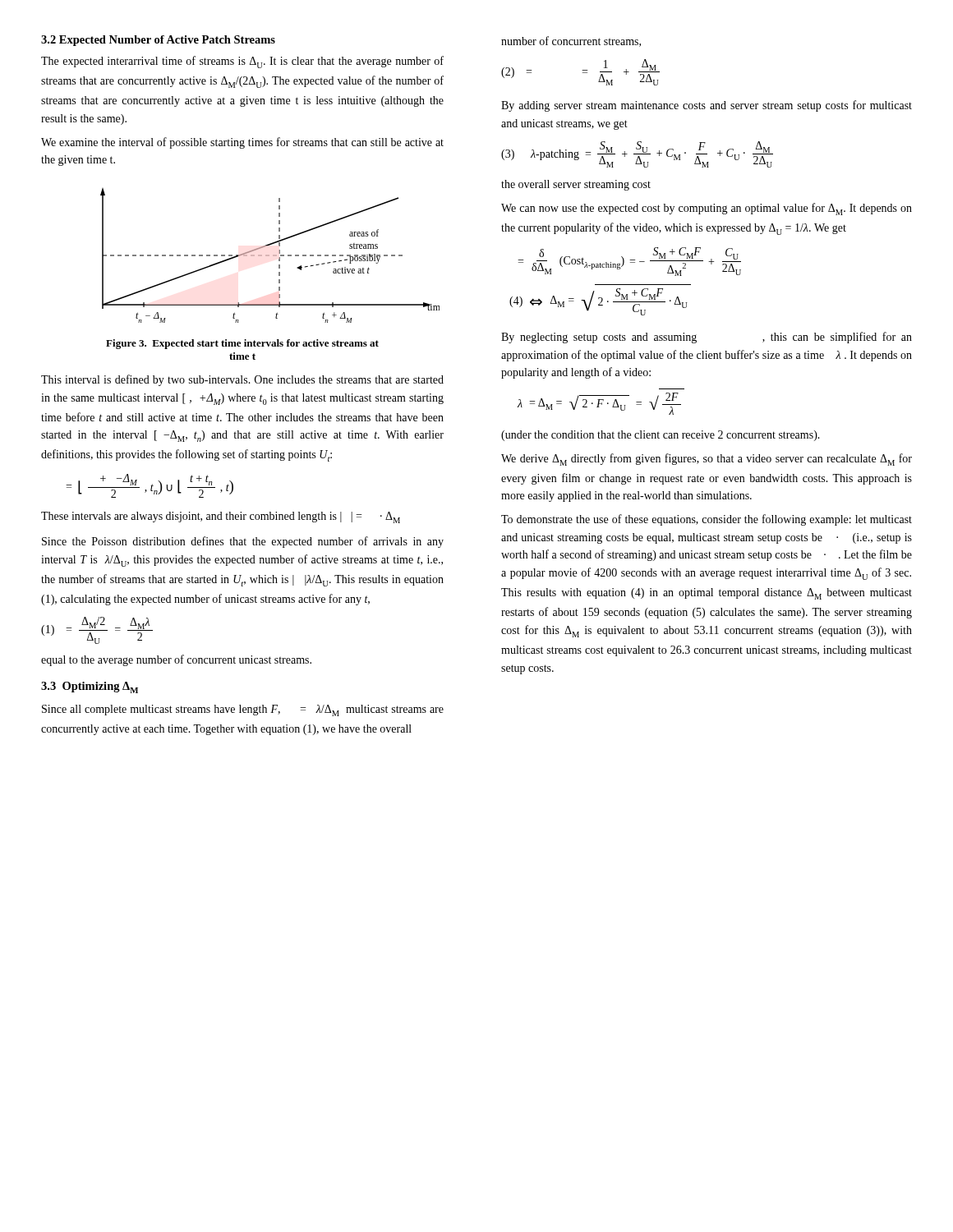The height and width of the screenshot is (1232, 953).
Task: Point to the block beginning "We can now use the"
Action: coord(707,219)
